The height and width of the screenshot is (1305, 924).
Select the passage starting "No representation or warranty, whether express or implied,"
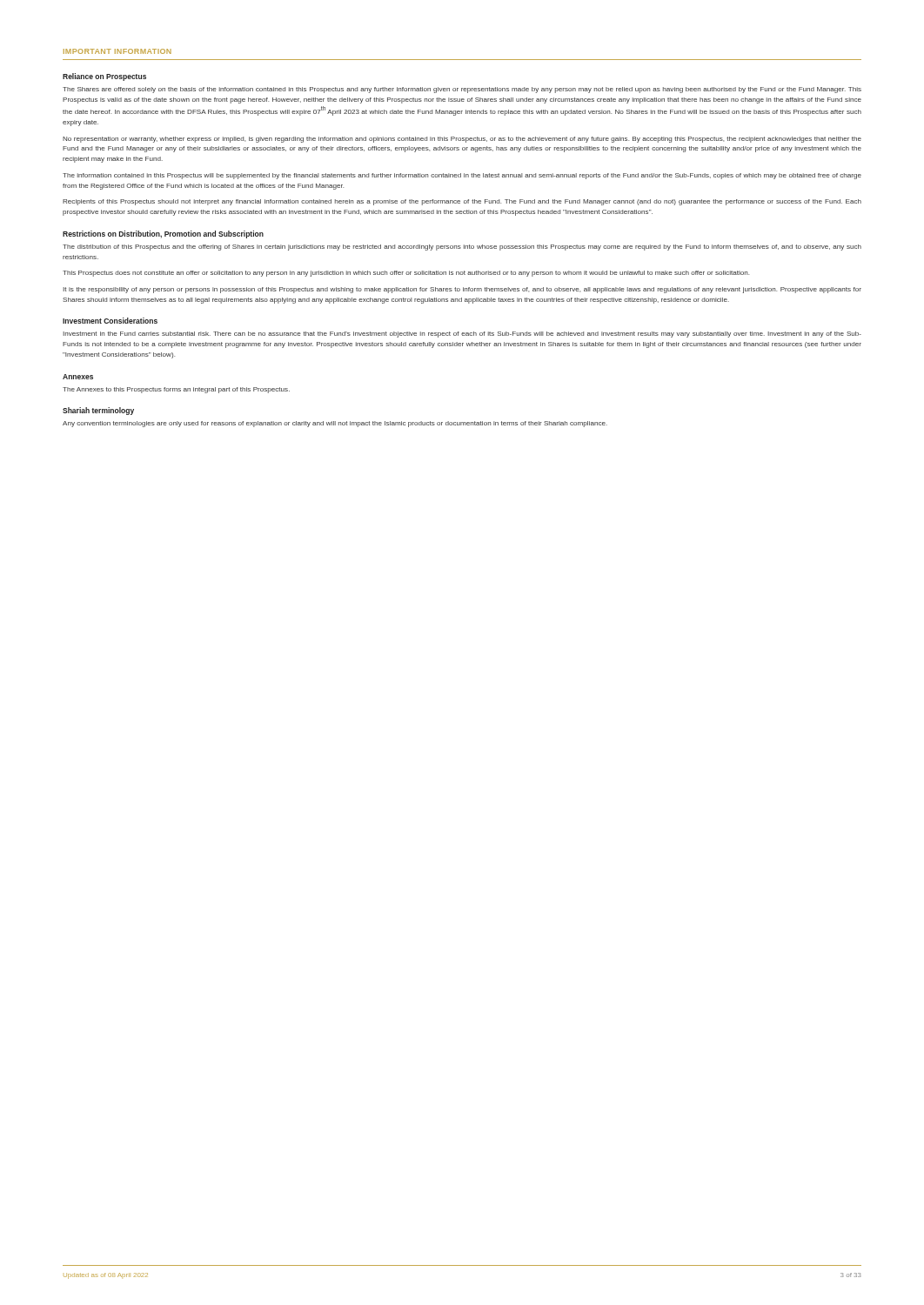[462, 149]
